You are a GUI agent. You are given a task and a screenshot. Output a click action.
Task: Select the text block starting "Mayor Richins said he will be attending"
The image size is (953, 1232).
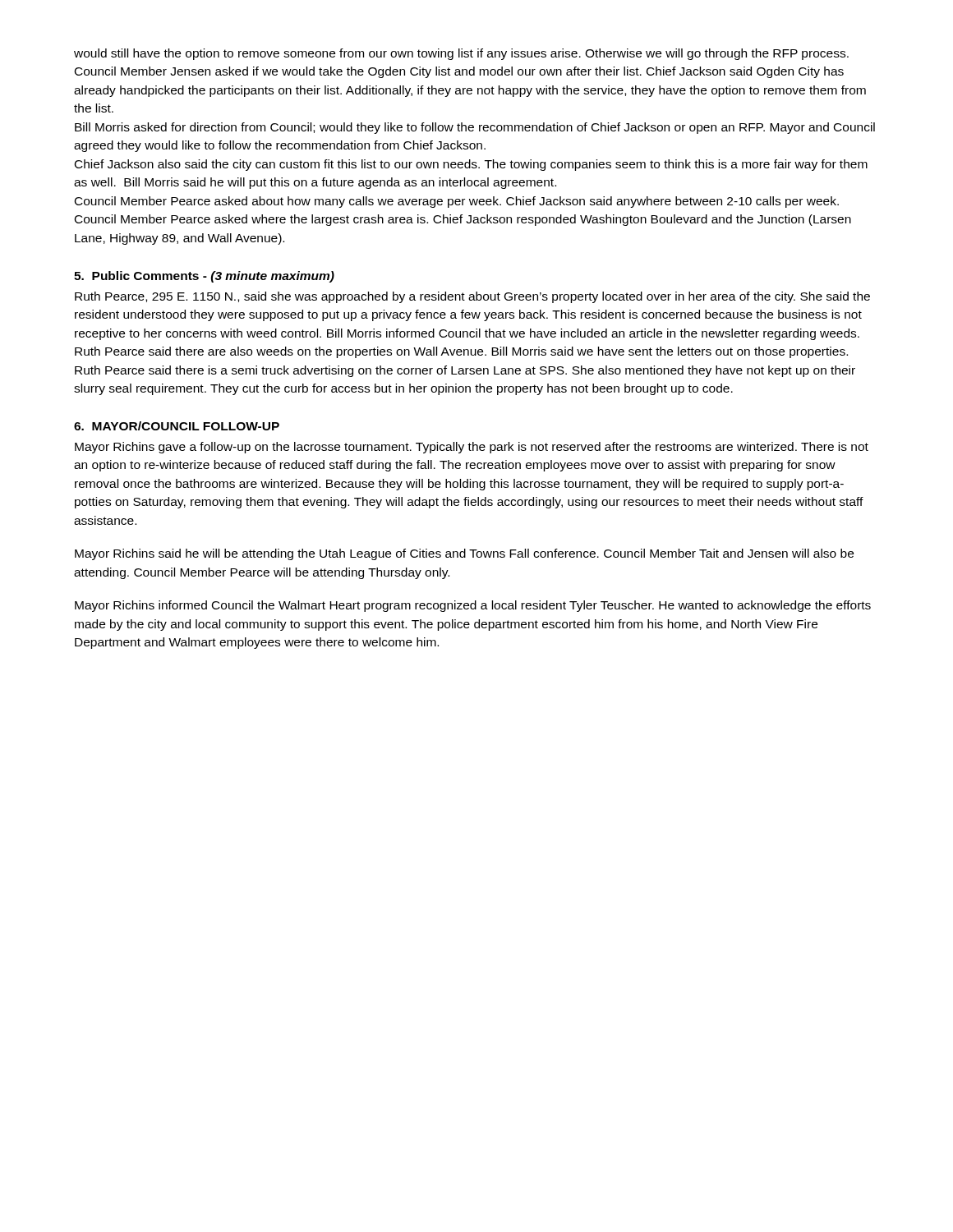[x=464, y=563]
